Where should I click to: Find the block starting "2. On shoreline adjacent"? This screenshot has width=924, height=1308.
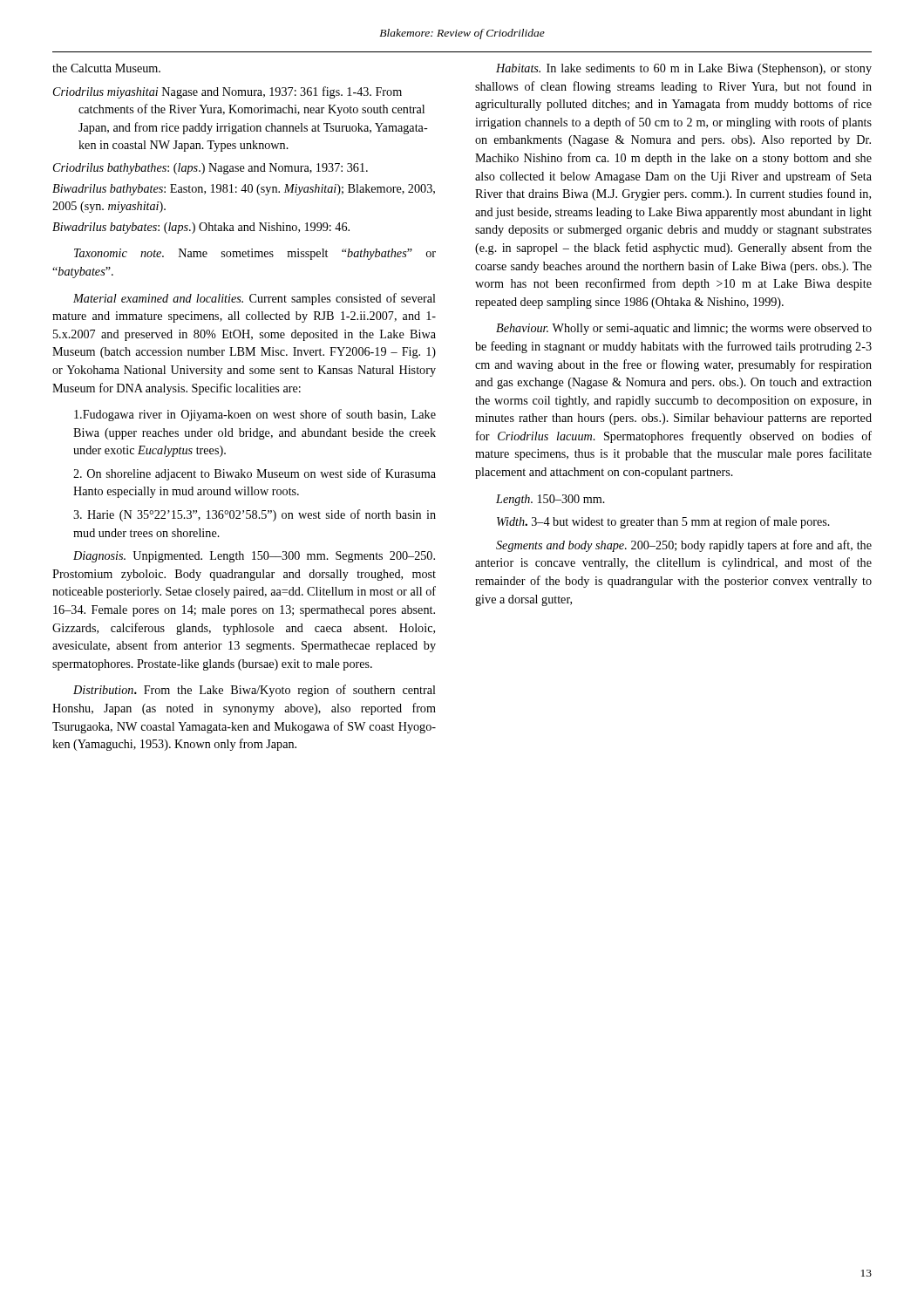[255, 482]
